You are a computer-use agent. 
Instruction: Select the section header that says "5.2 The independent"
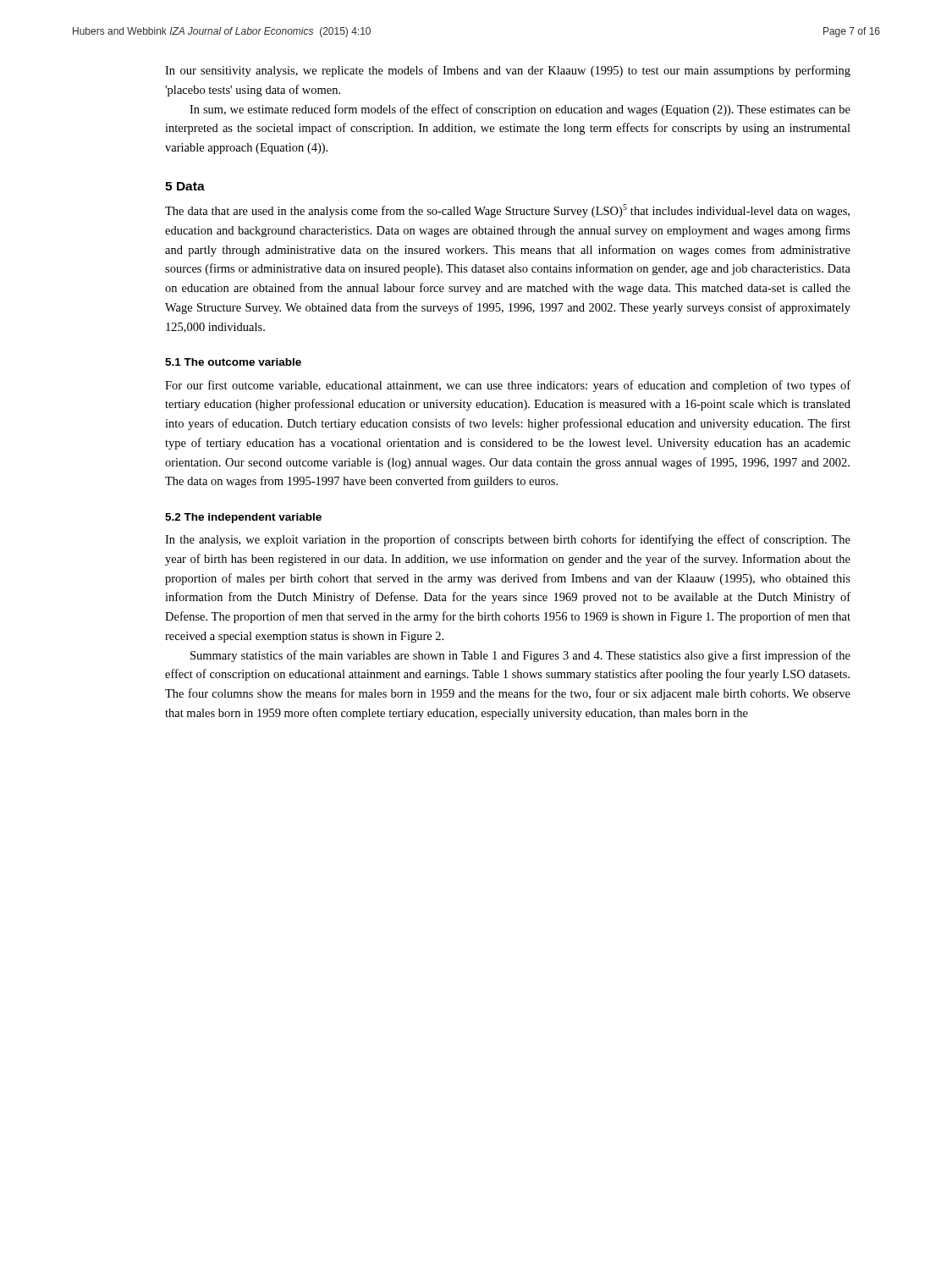click(243, 517)
